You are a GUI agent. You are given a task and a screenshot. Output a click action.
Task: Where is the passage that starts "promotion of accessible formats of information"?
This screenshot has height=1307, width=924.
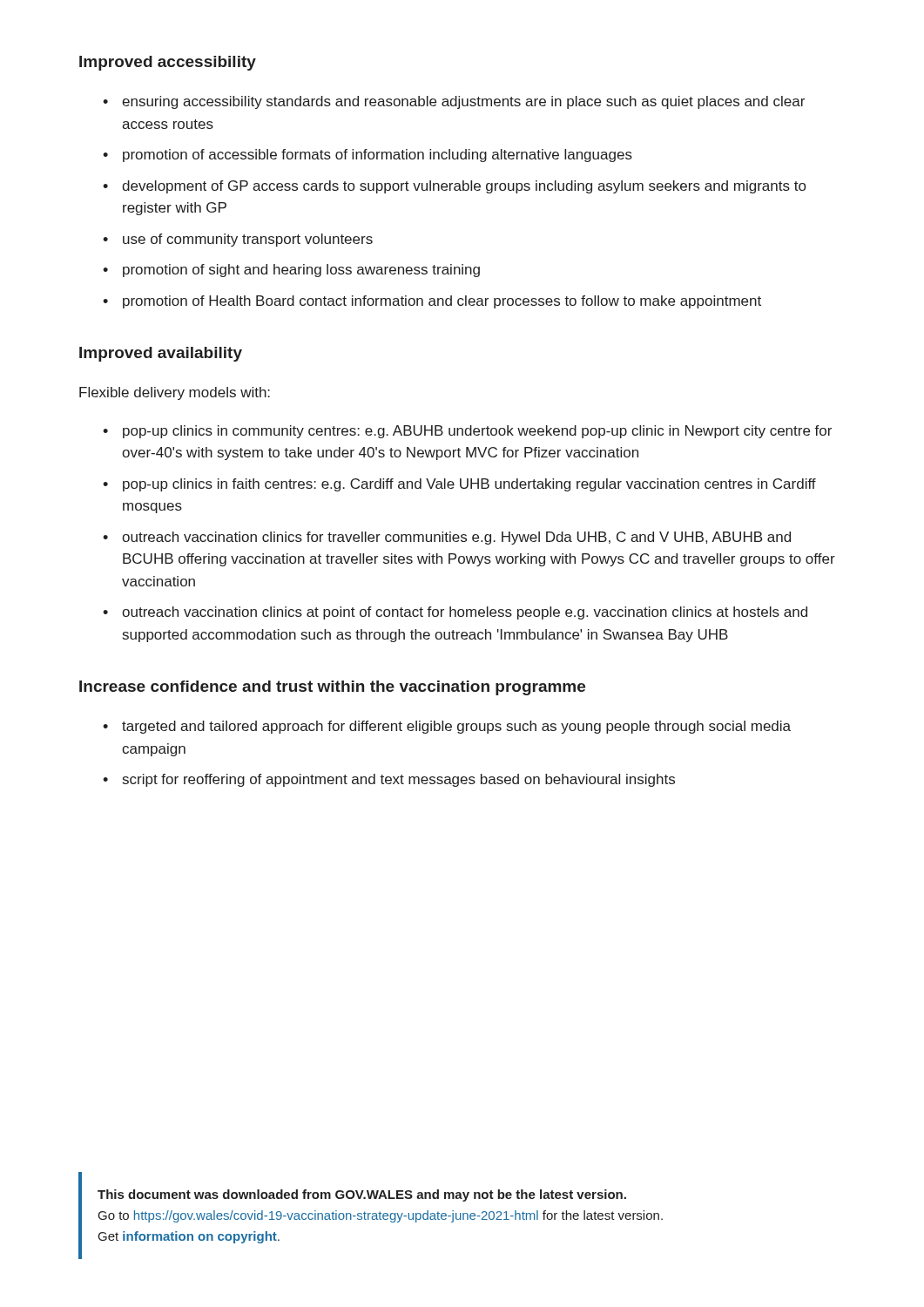tap(377, 155)
